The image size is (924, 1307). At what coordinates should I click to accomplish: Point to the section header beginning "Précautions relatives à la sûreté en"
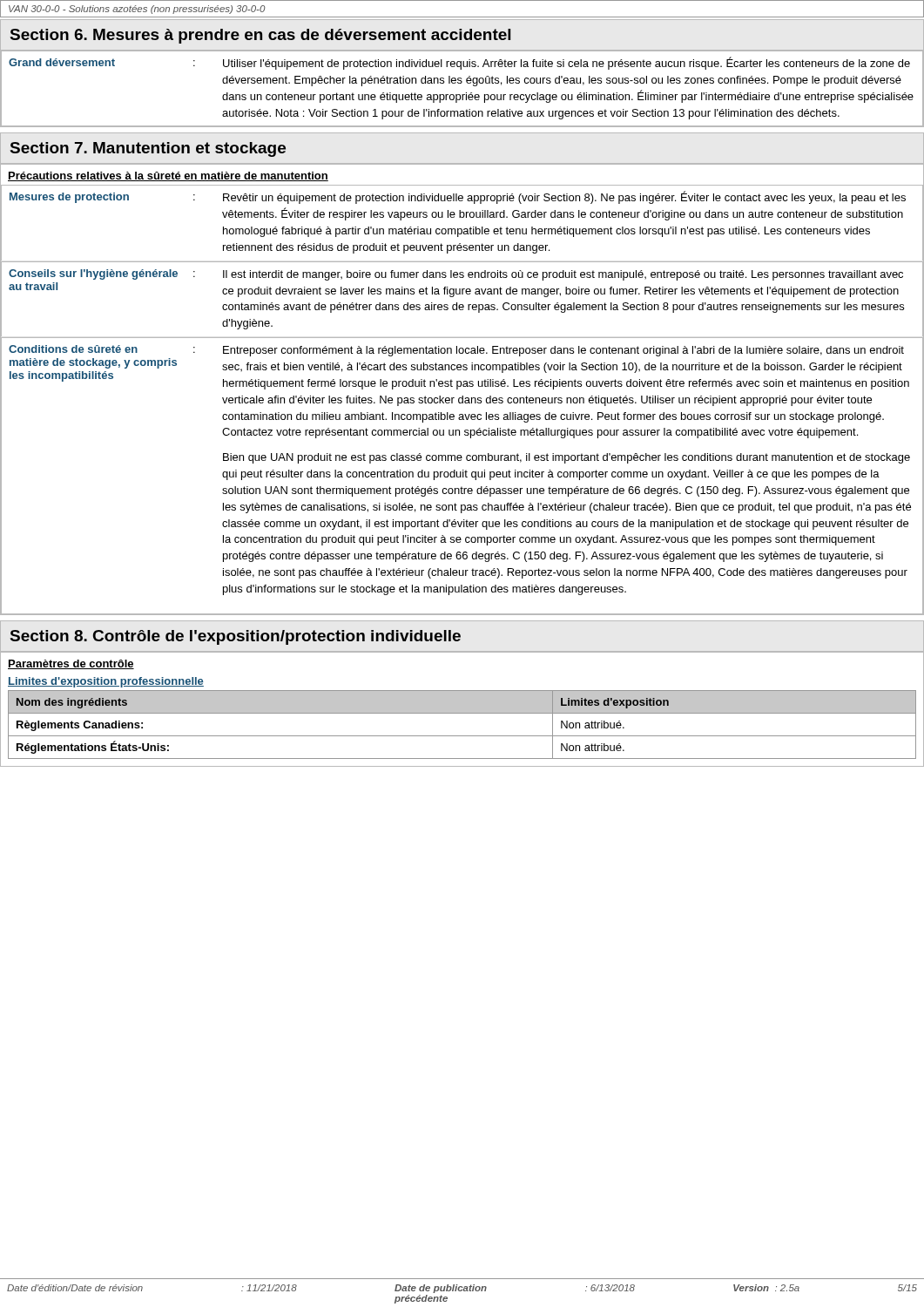coord(462,175)
